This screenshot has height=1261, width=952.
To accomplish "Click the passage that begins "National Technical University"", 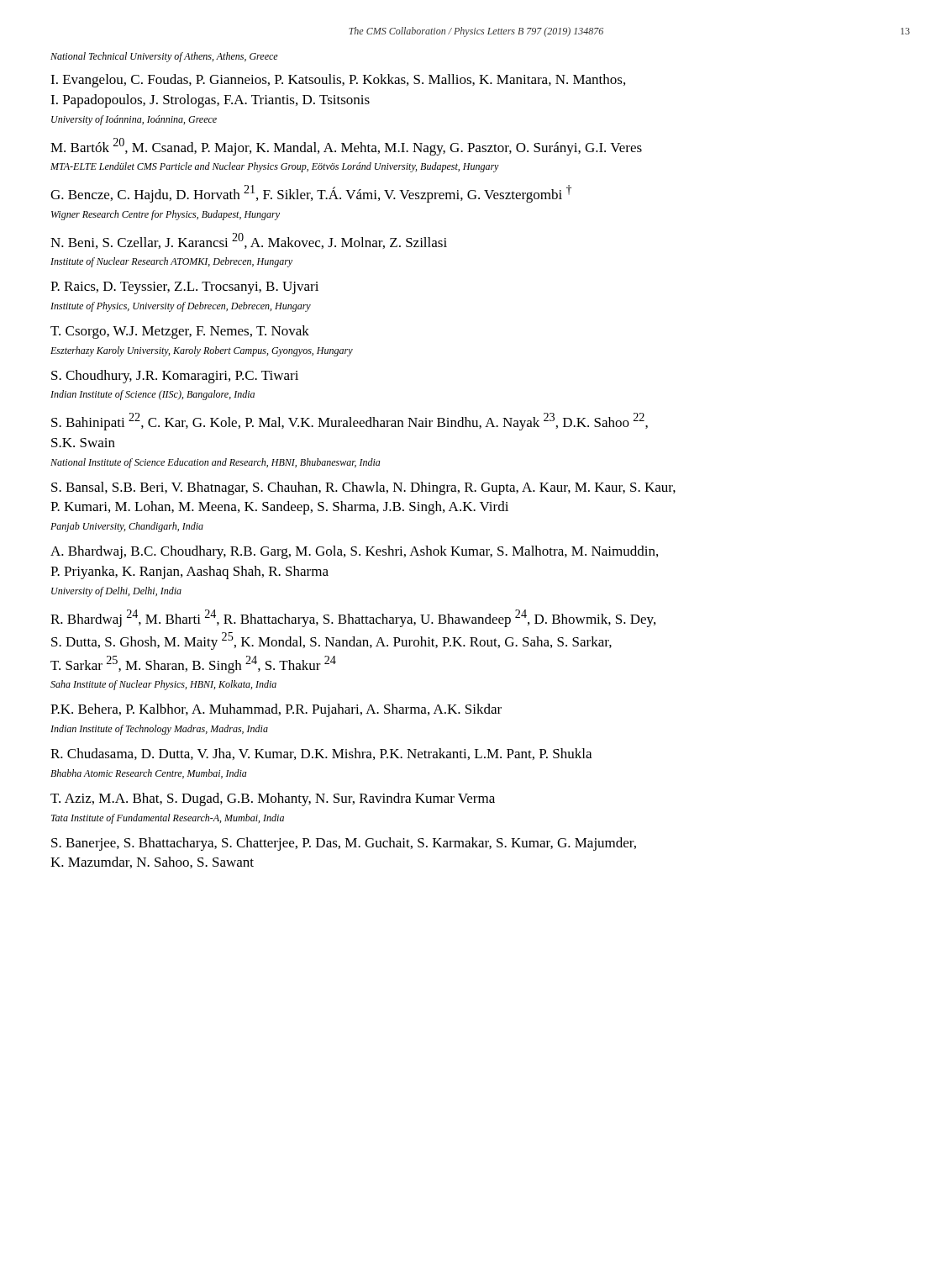I will pos(164,56).
